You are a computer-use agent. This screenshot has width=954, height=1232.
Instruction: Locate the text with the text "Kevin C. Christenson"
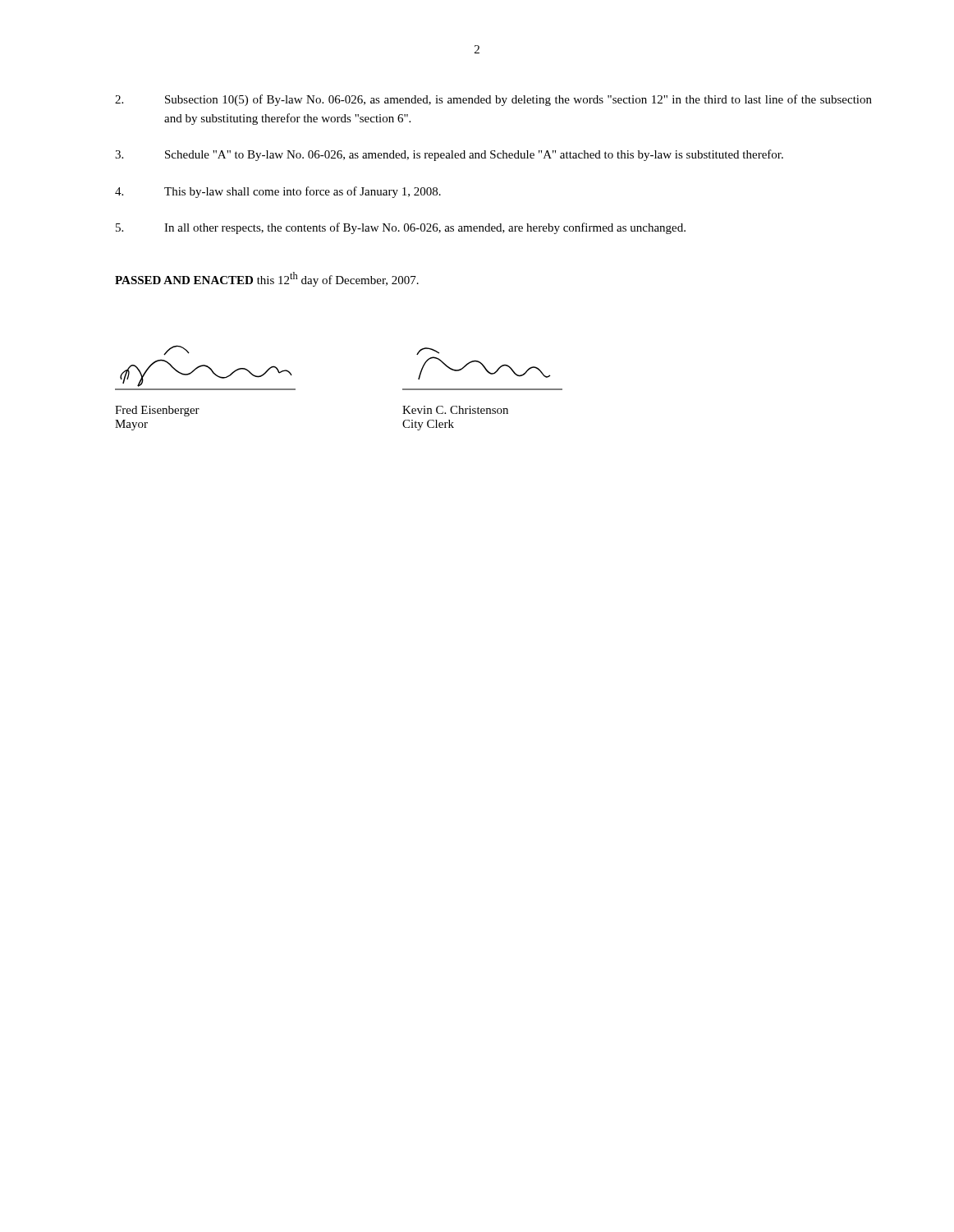coord(455,410)
